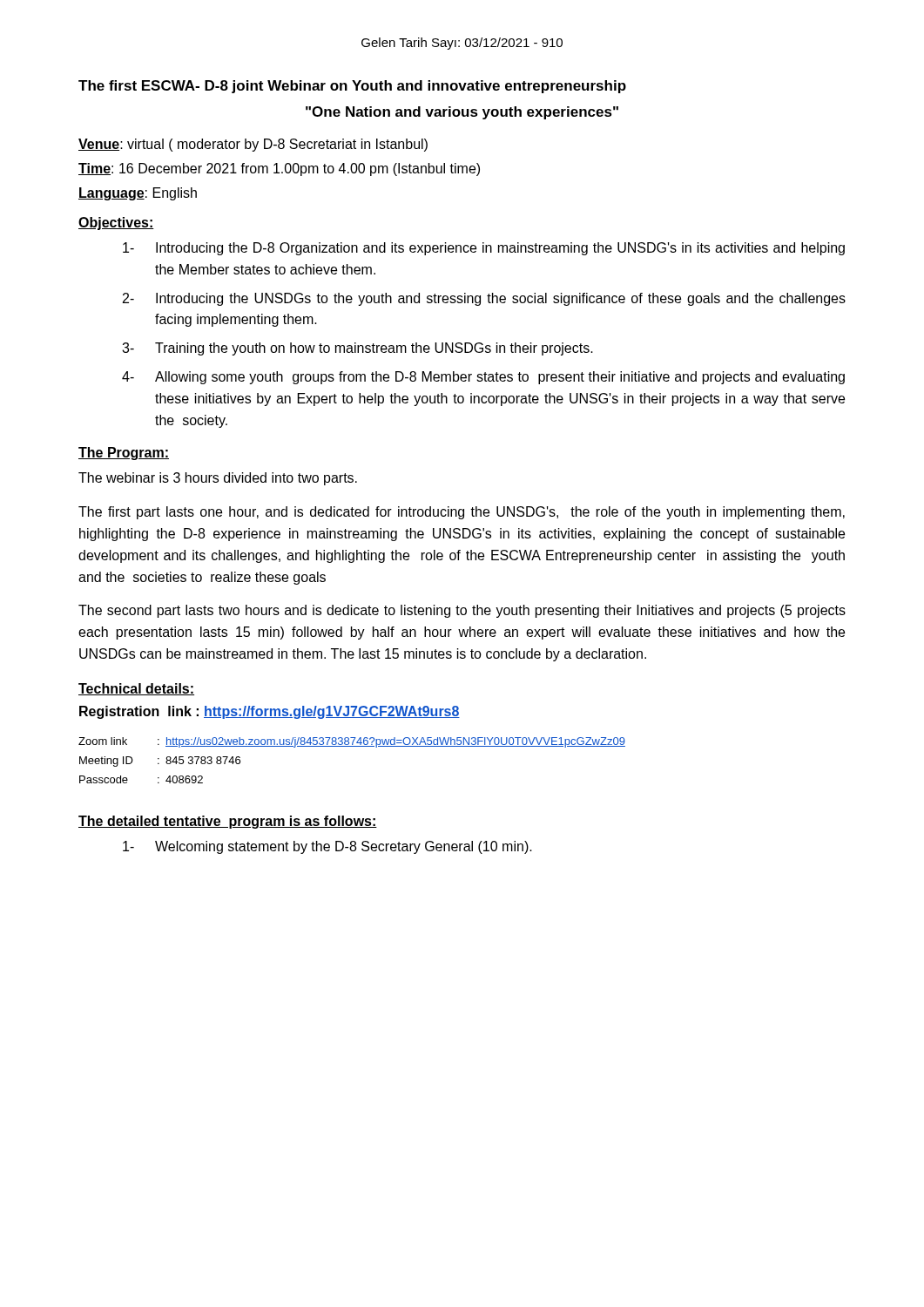Find the text block starting "The webinar is 3 hours divided into"
924x1307 pixels.
(x=218, y=478)
